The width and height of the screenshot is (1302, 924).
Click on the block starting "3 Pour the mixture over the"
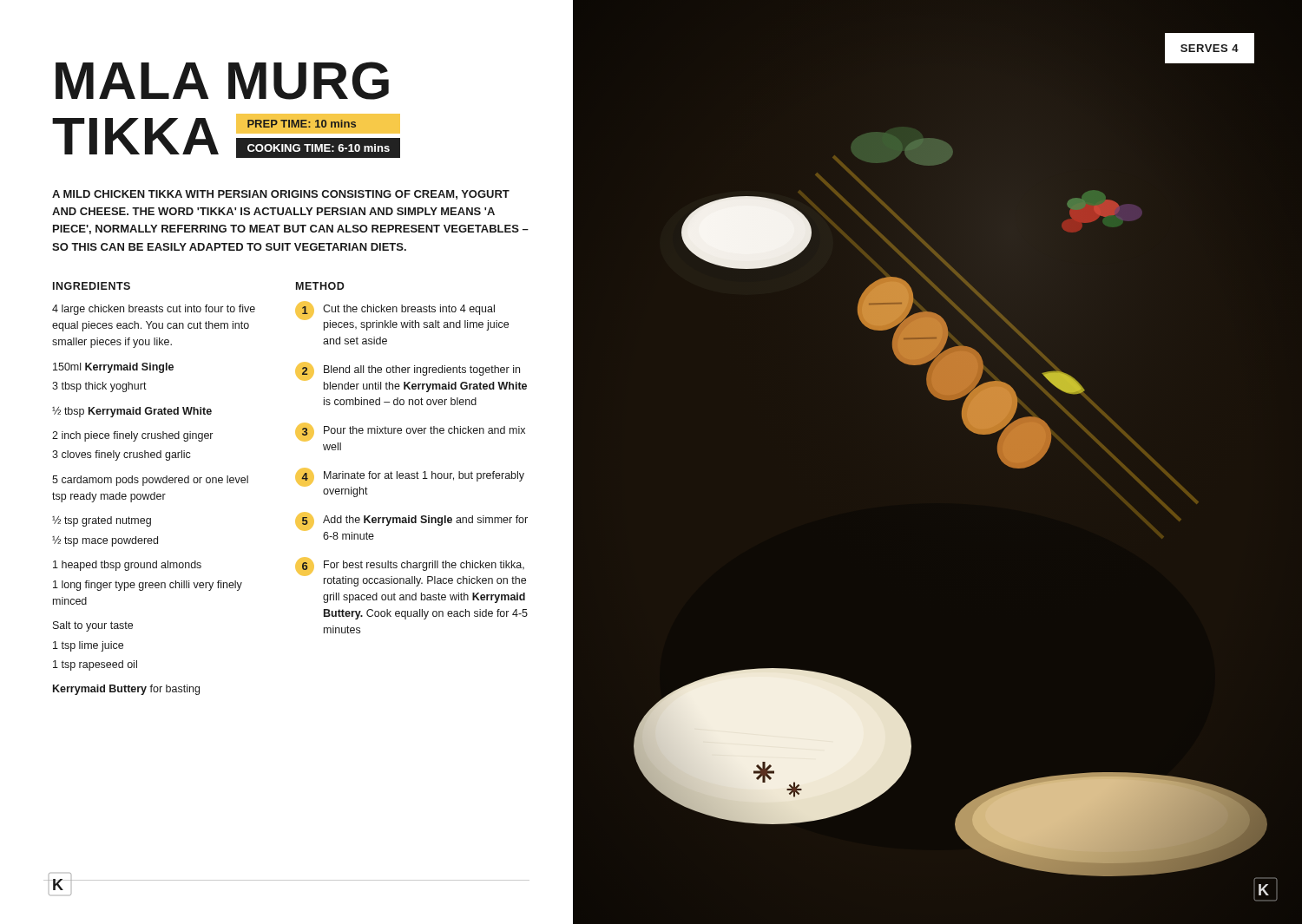pos(412,439)
